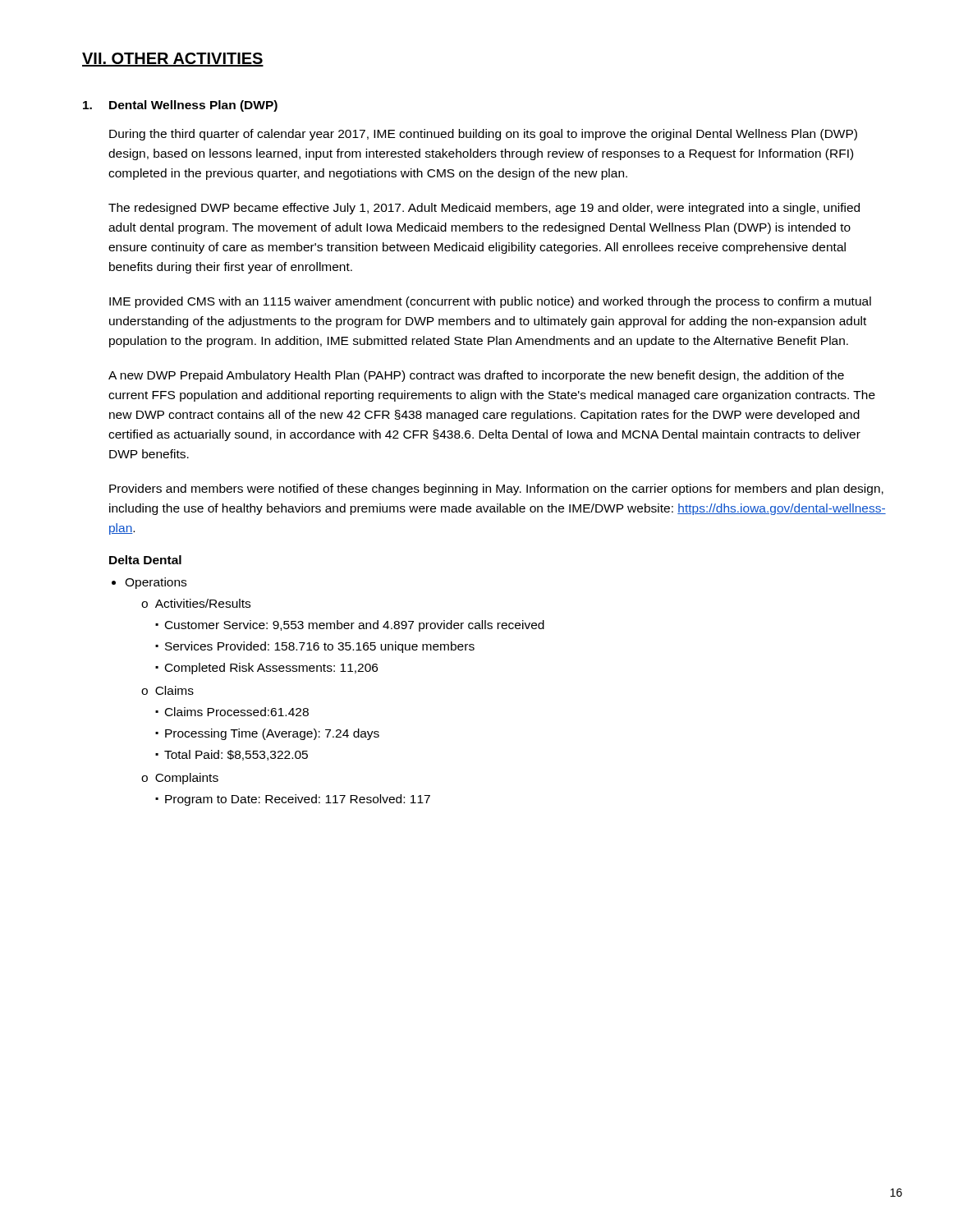Click on the element starting "Program to Date: Received:"
This screenshot has height=1232, width=968.
click(x=297, y=799)
